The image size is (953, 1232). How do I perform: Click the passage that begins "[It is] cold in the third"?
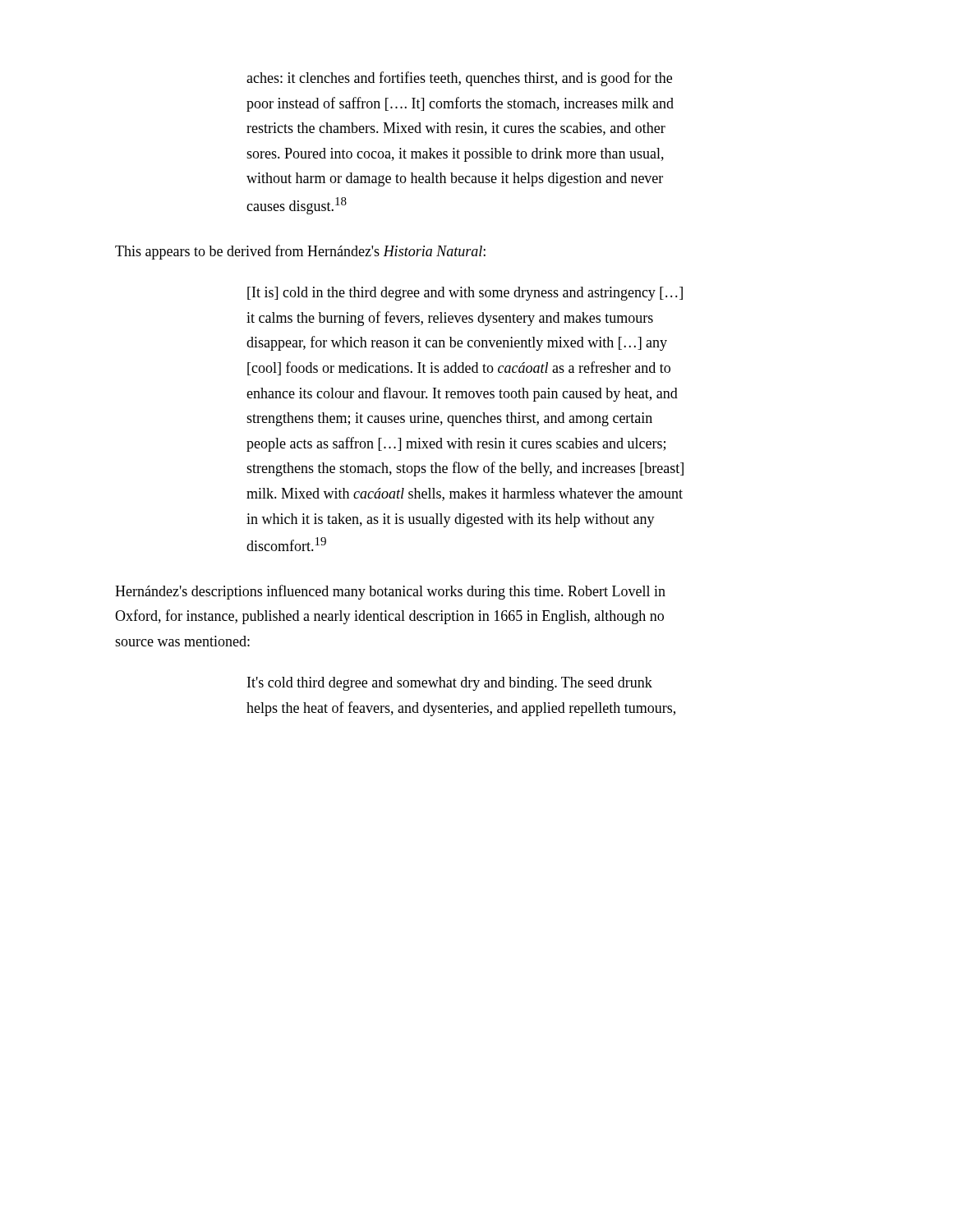tap(518, 420)
